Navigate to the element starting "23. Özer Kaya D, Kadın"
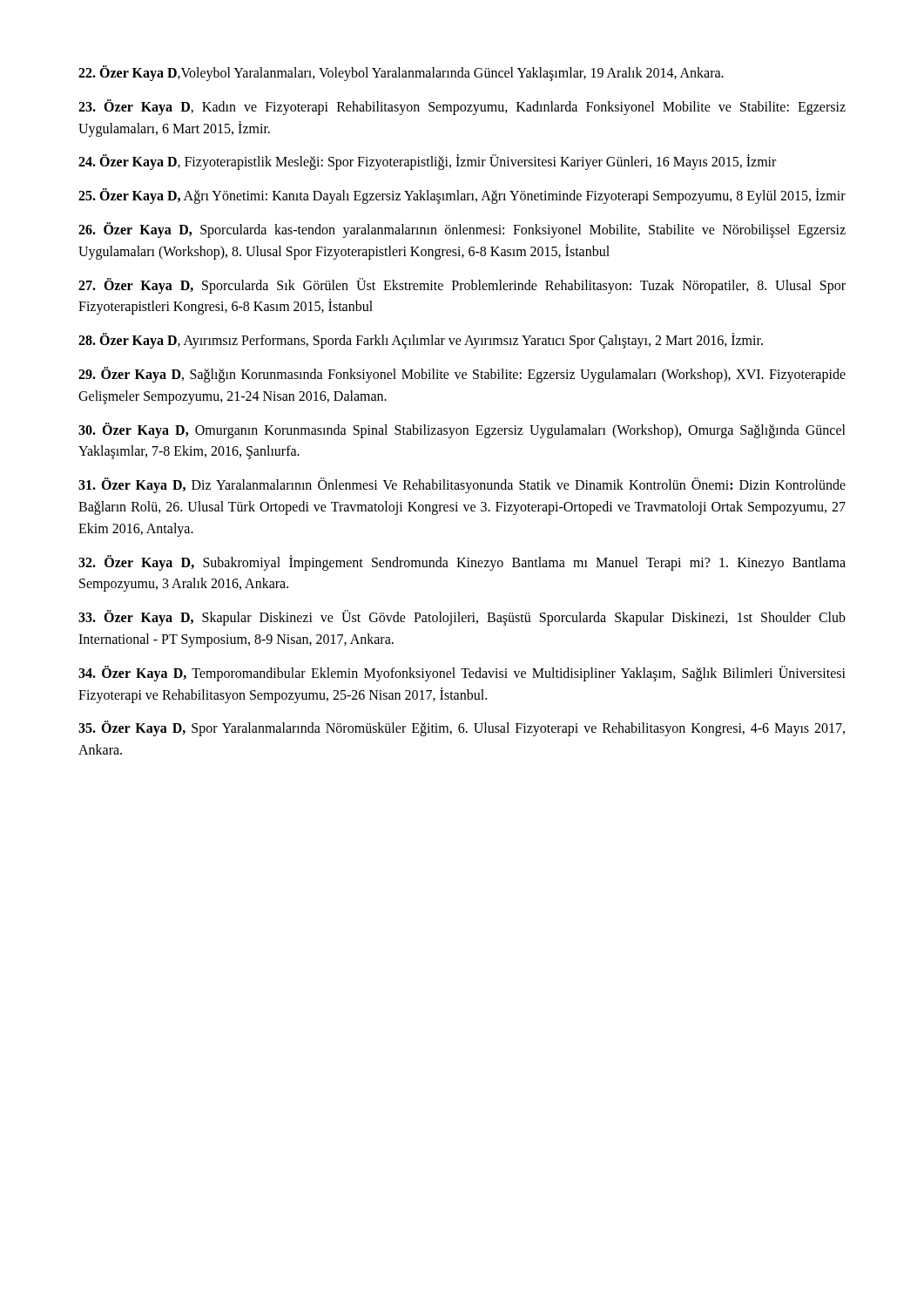 click(462, 117)
